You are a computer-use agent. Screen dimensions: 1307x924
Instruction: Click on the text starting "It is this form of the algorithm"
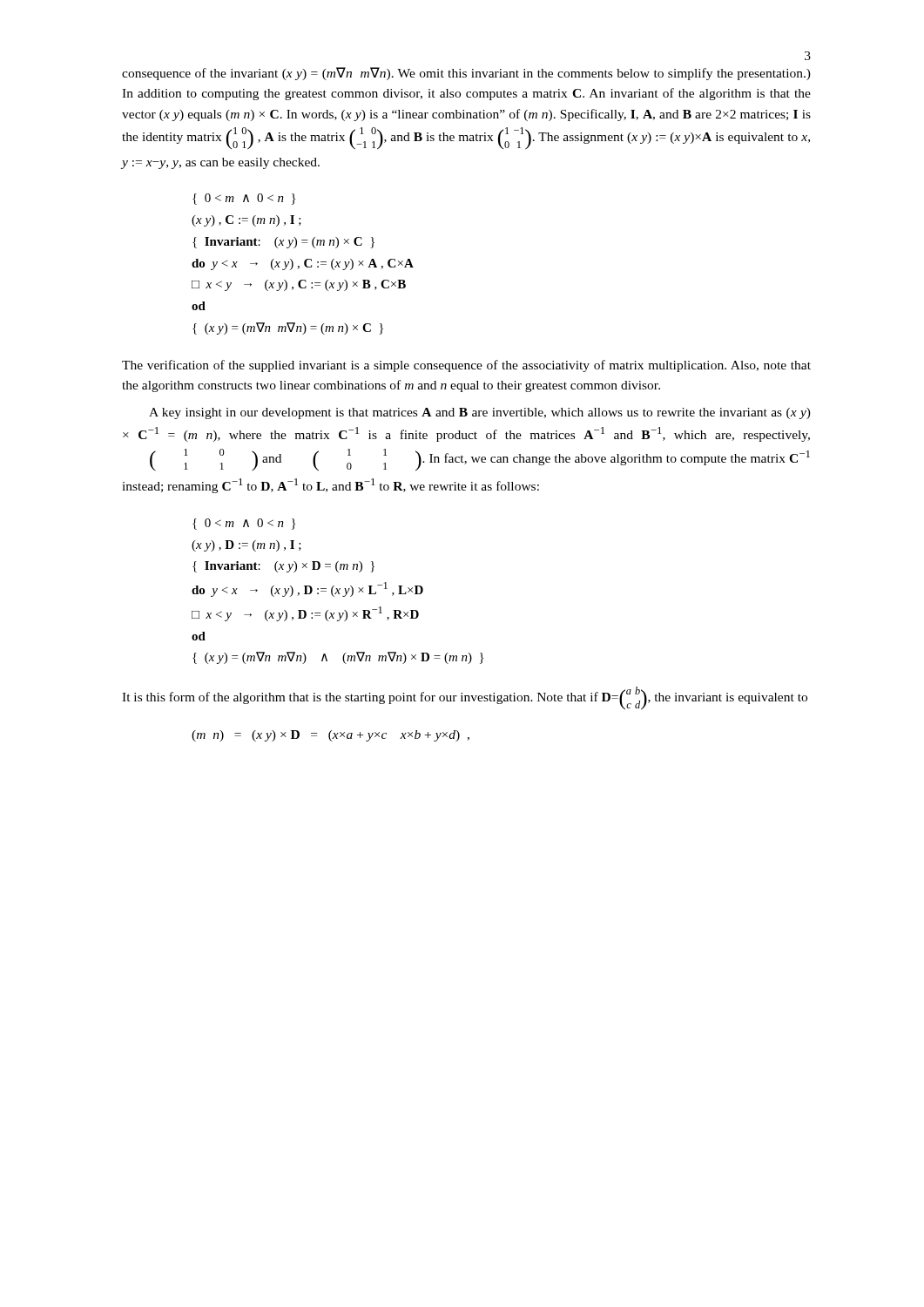coord(466,698)
